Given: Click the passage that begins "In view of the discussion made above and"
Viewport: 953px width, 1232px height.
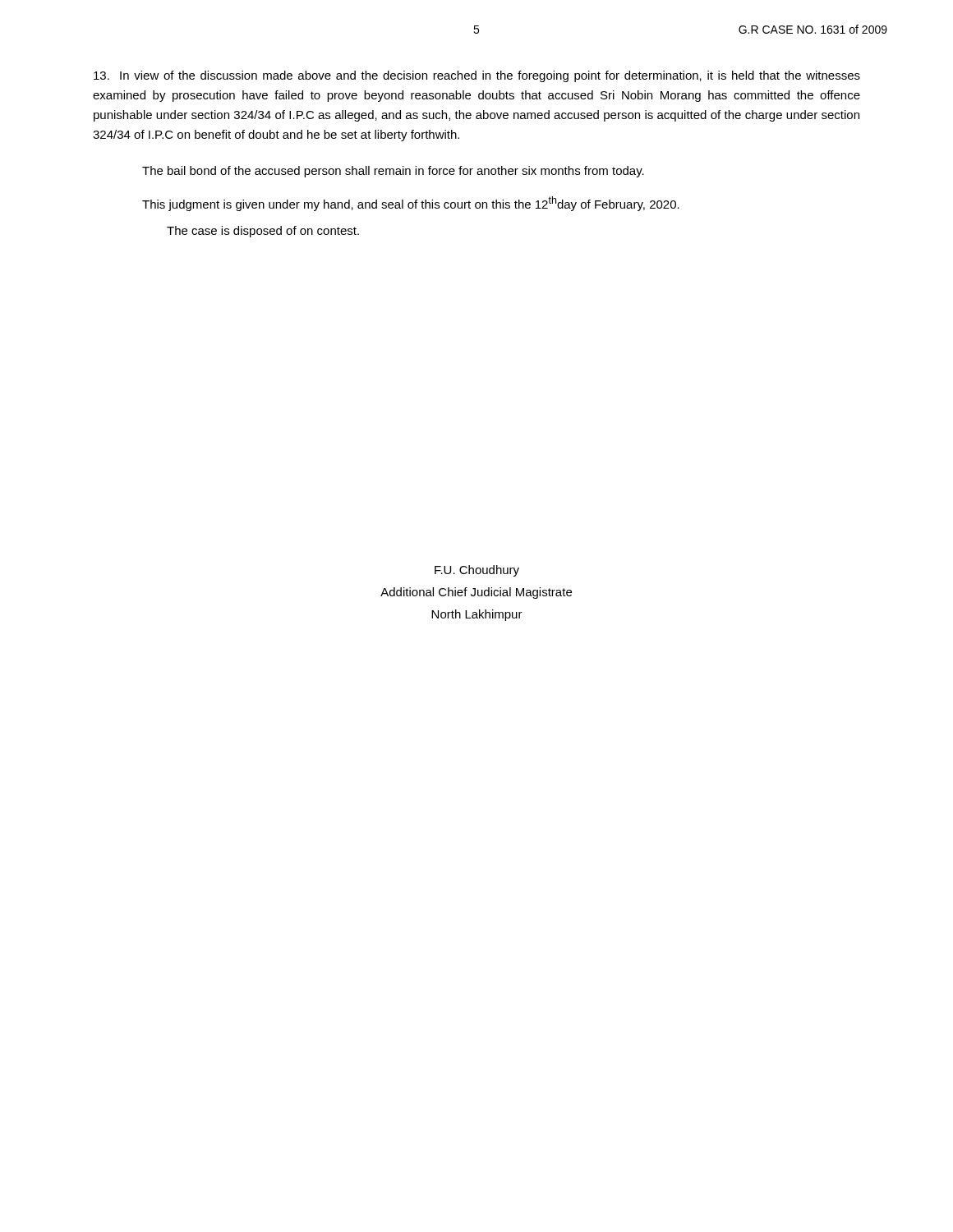Looking at the screenshot, I should 476,105.
